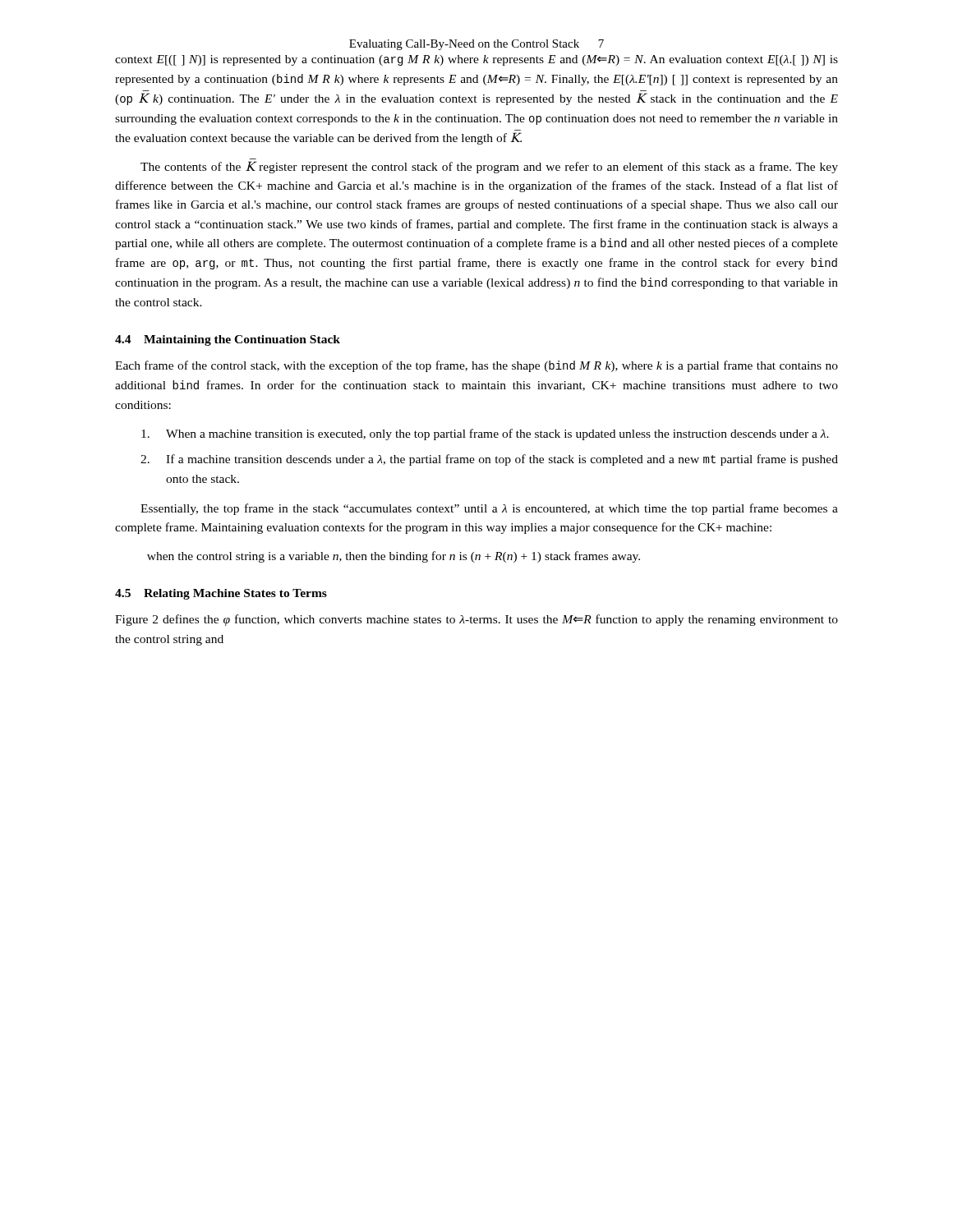
Task: Select the element starting "Each frame of the control stack, with the"
Action: (x=476, y=385)
